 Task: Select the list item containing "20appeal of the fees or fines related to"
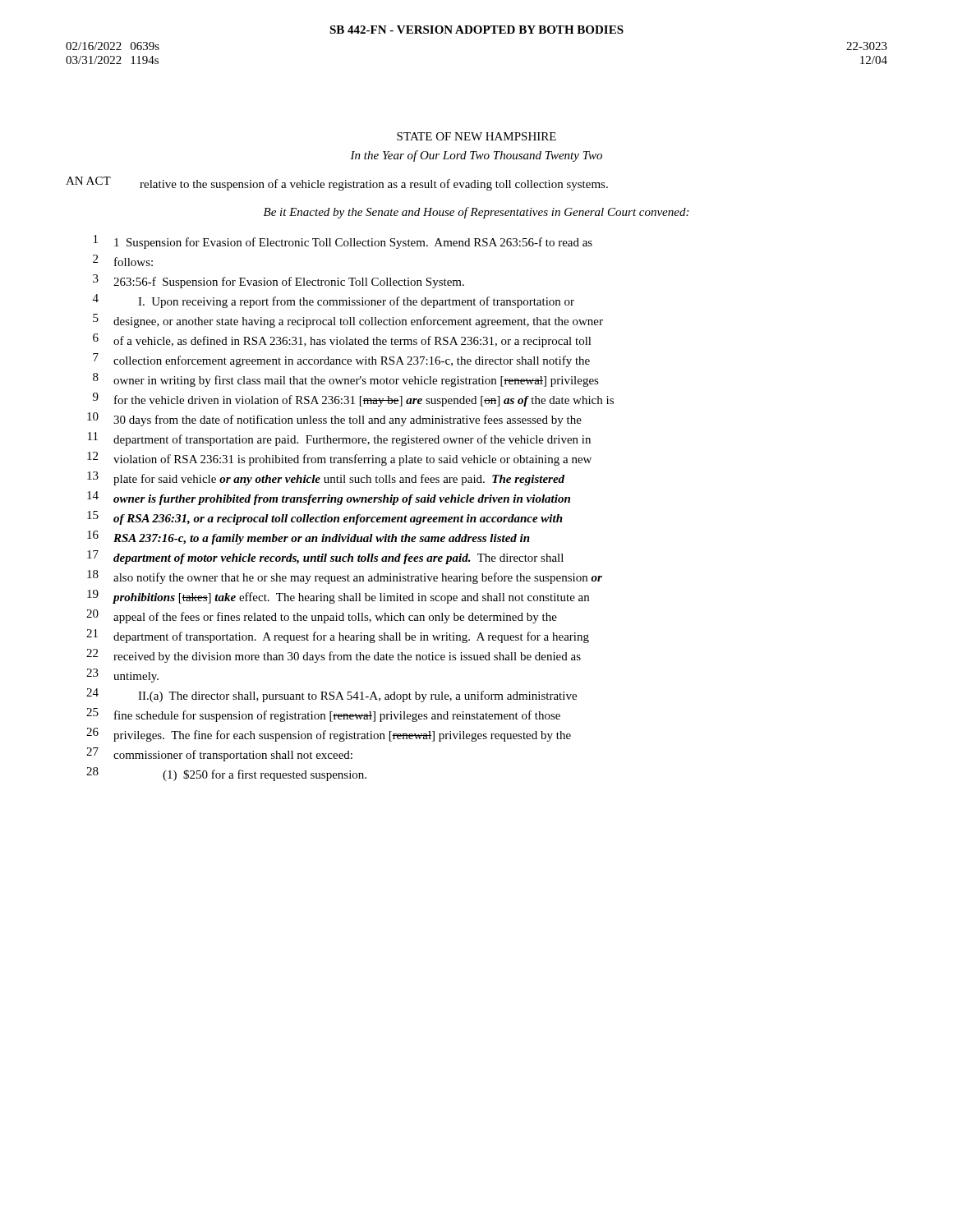(x=476, y=617)
